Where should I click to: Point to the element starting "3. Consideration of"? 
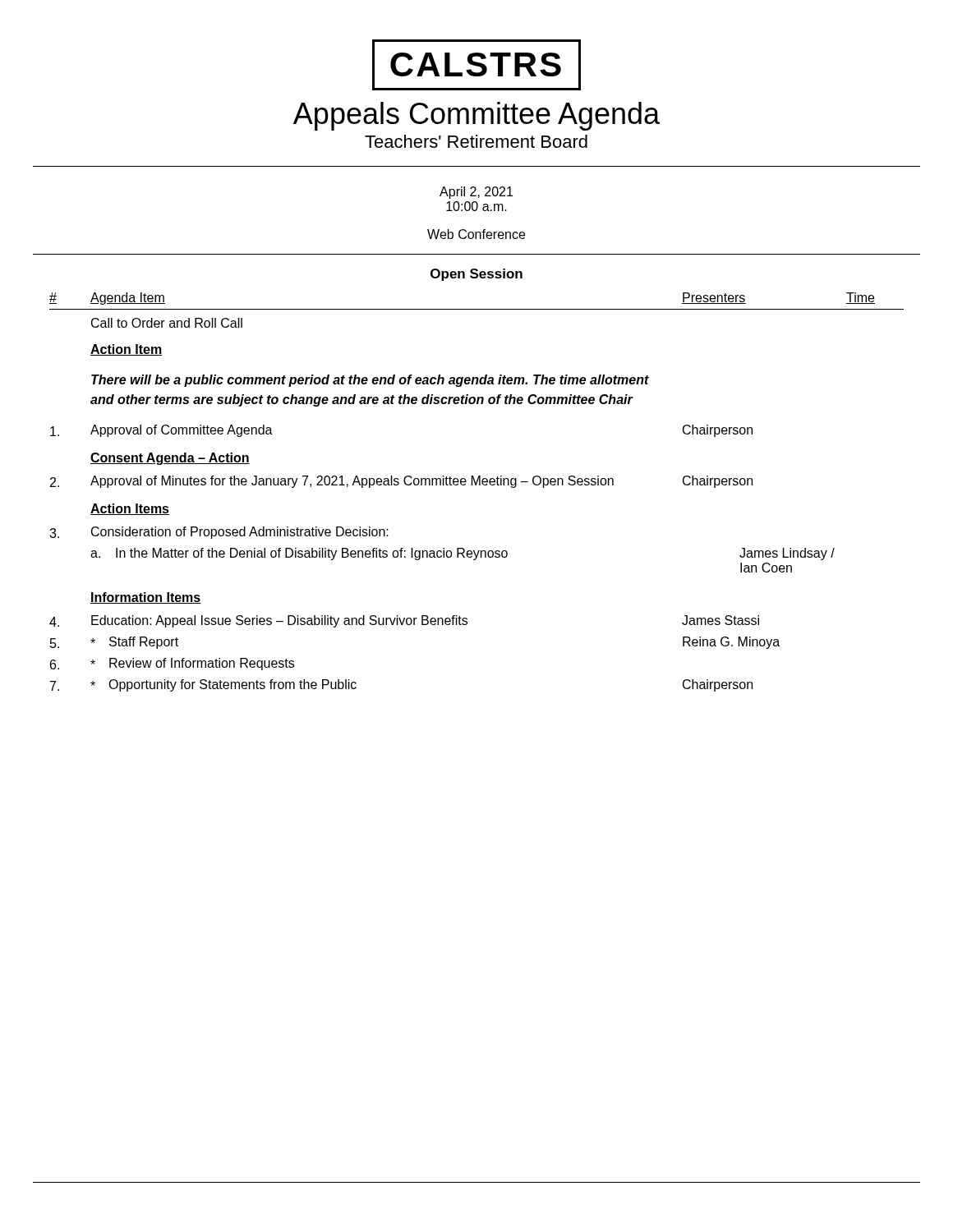(366, 533)
